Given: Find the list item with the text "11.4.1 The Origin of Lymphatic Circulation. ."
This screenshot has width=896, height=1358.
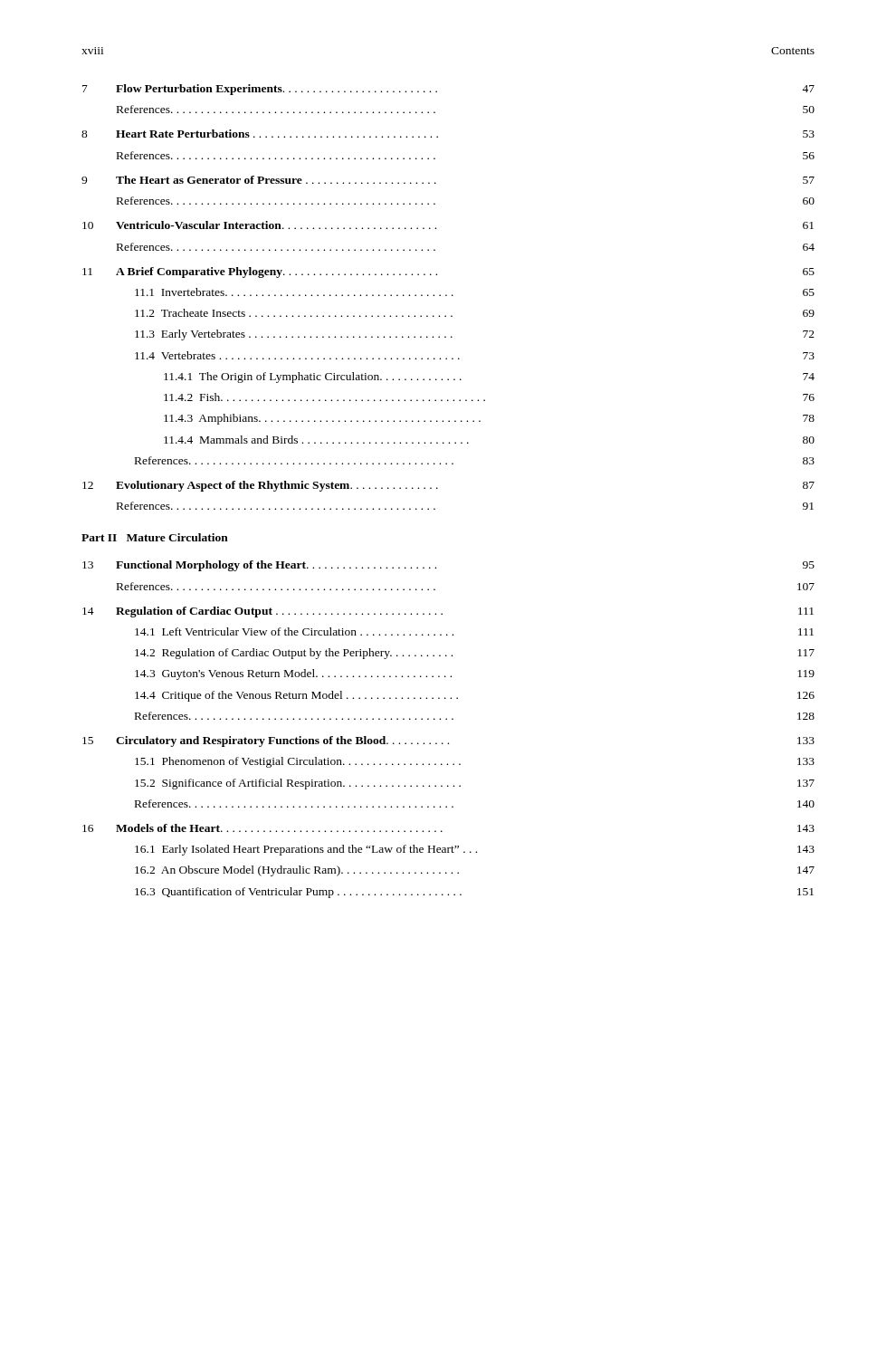Looking at the screenshot, I should click(x=465, y=376).
